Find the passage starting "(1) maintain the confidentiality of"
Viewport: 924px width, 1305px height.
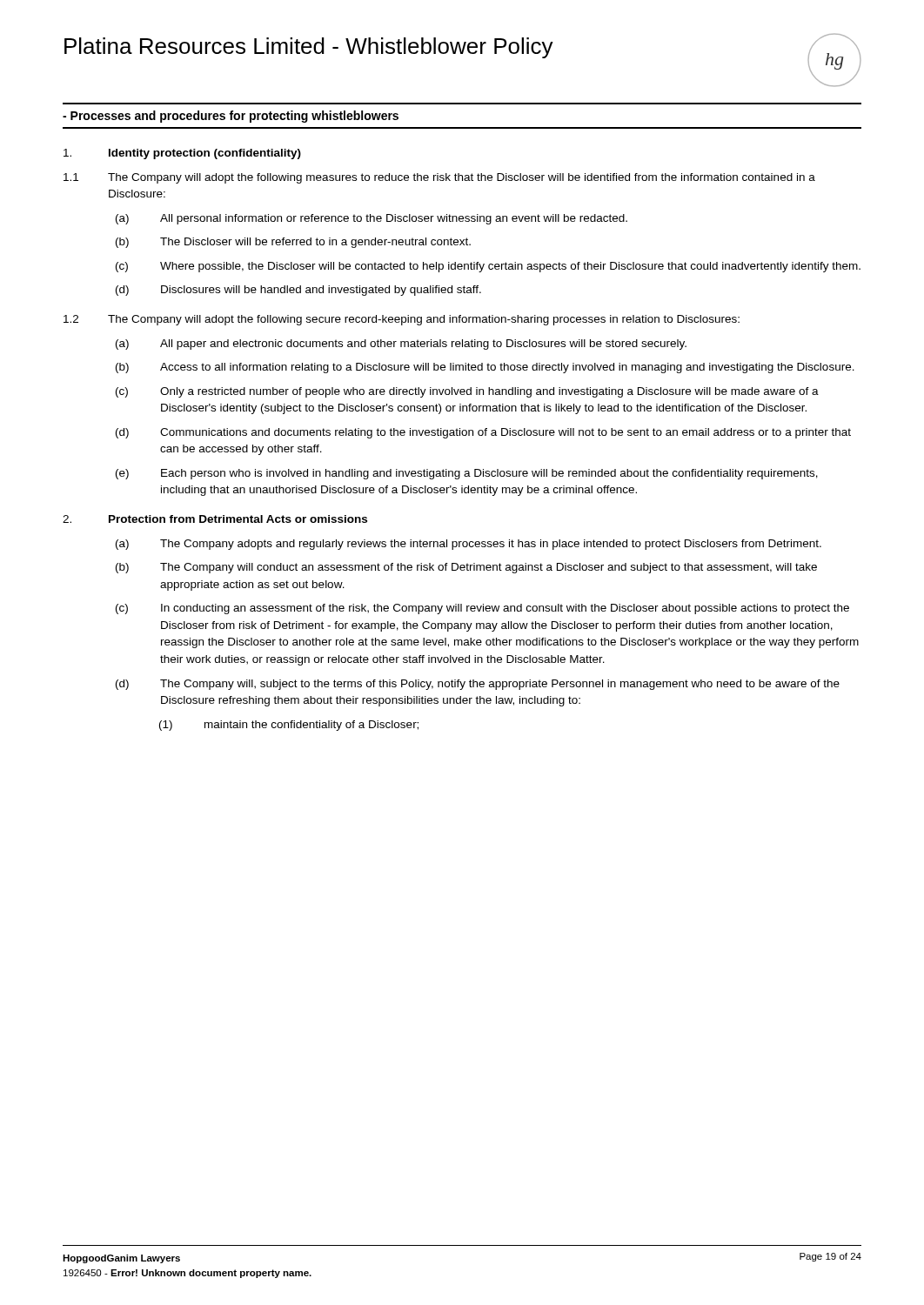point(289,726)
